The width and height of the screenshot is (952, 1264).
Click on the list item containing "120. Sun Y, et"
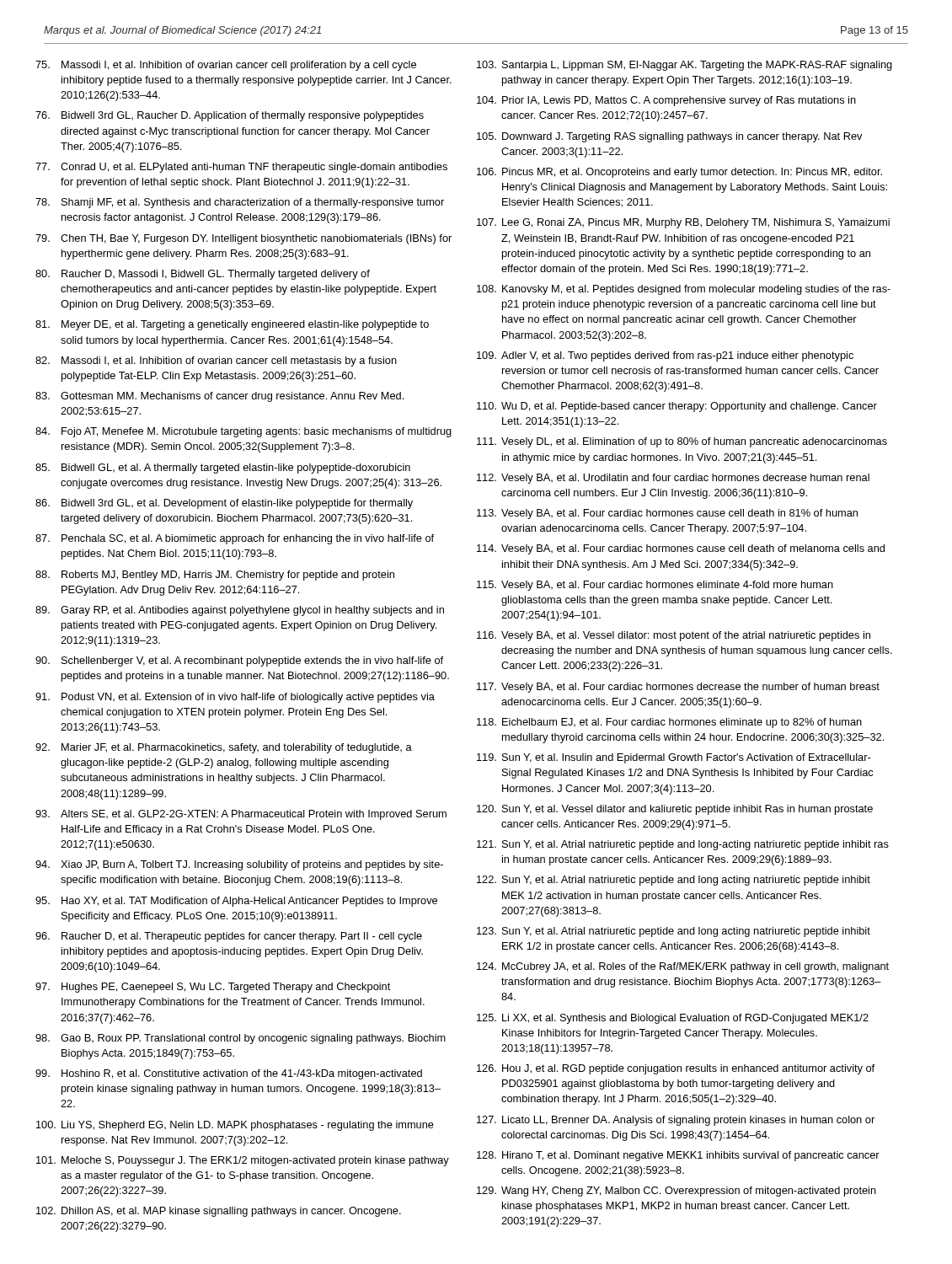coord(685,816)
